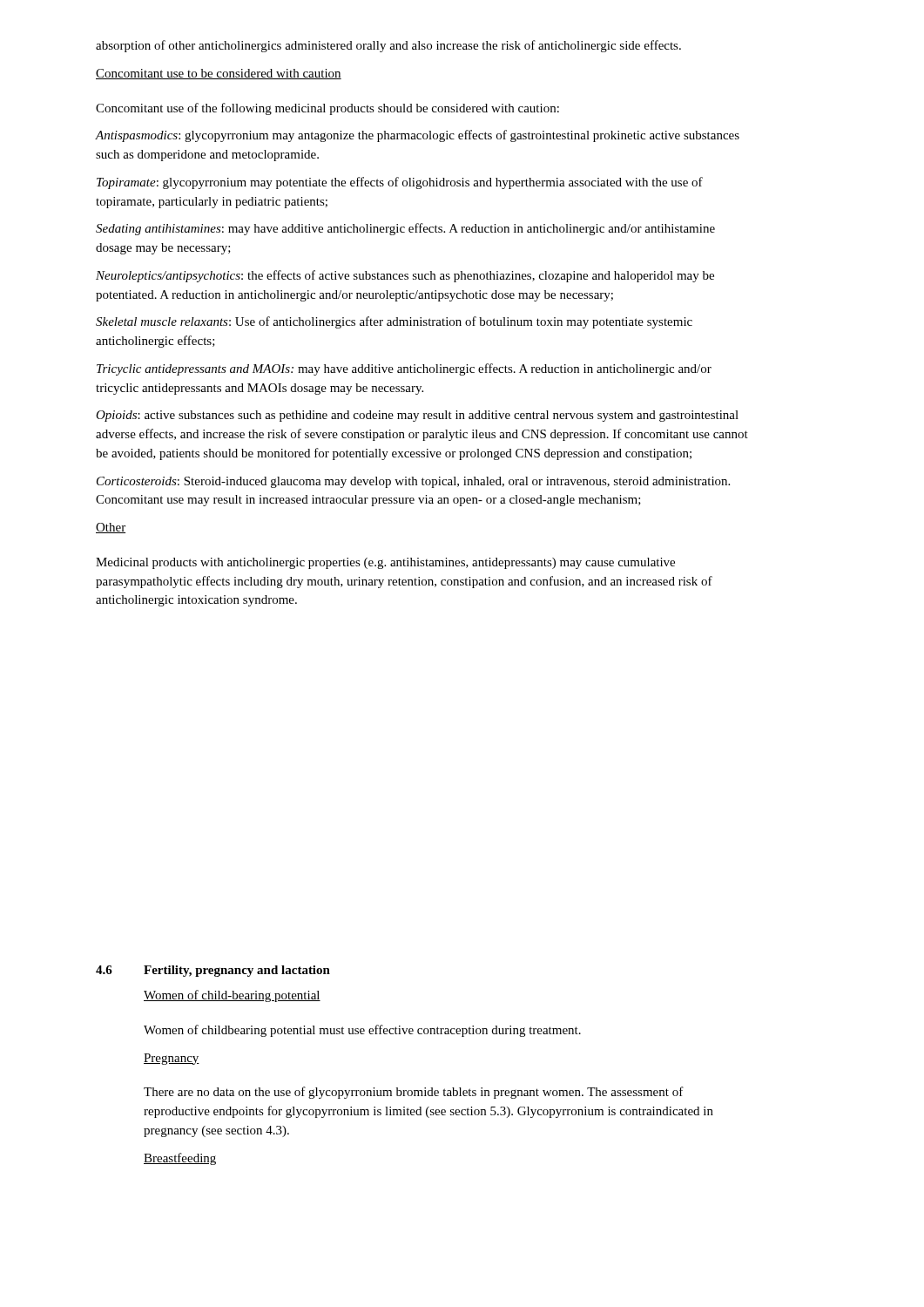The image size is (924, 1307).
Task: Click the passage that begins "Concomitant use of the following medicinal products should"
Action: coord(328,108)
